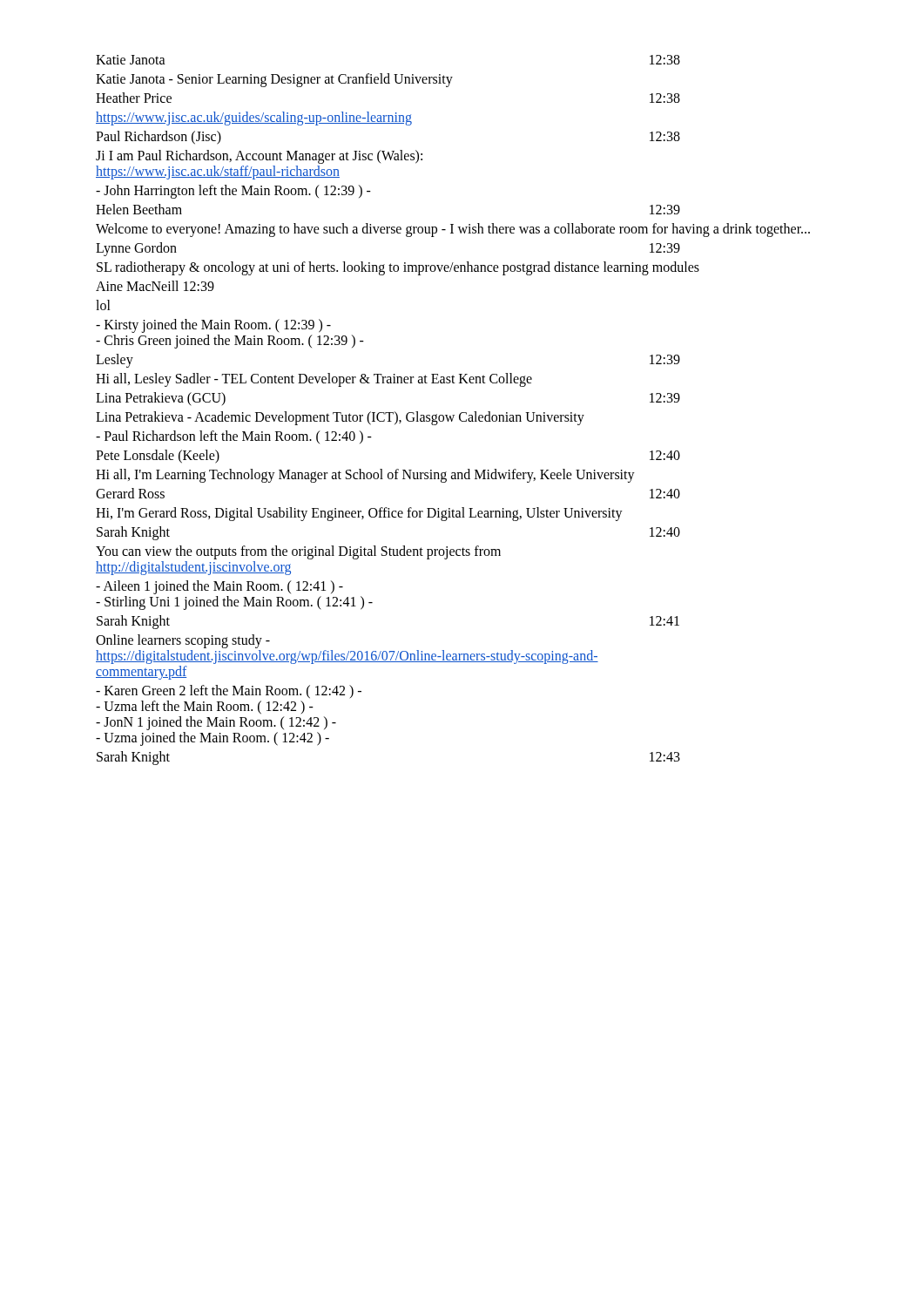The image size is (924, 1307).
Task: Locate the text "Paul Richardson (Jisc) 12:38"
Action: click(x=162, y=137)
